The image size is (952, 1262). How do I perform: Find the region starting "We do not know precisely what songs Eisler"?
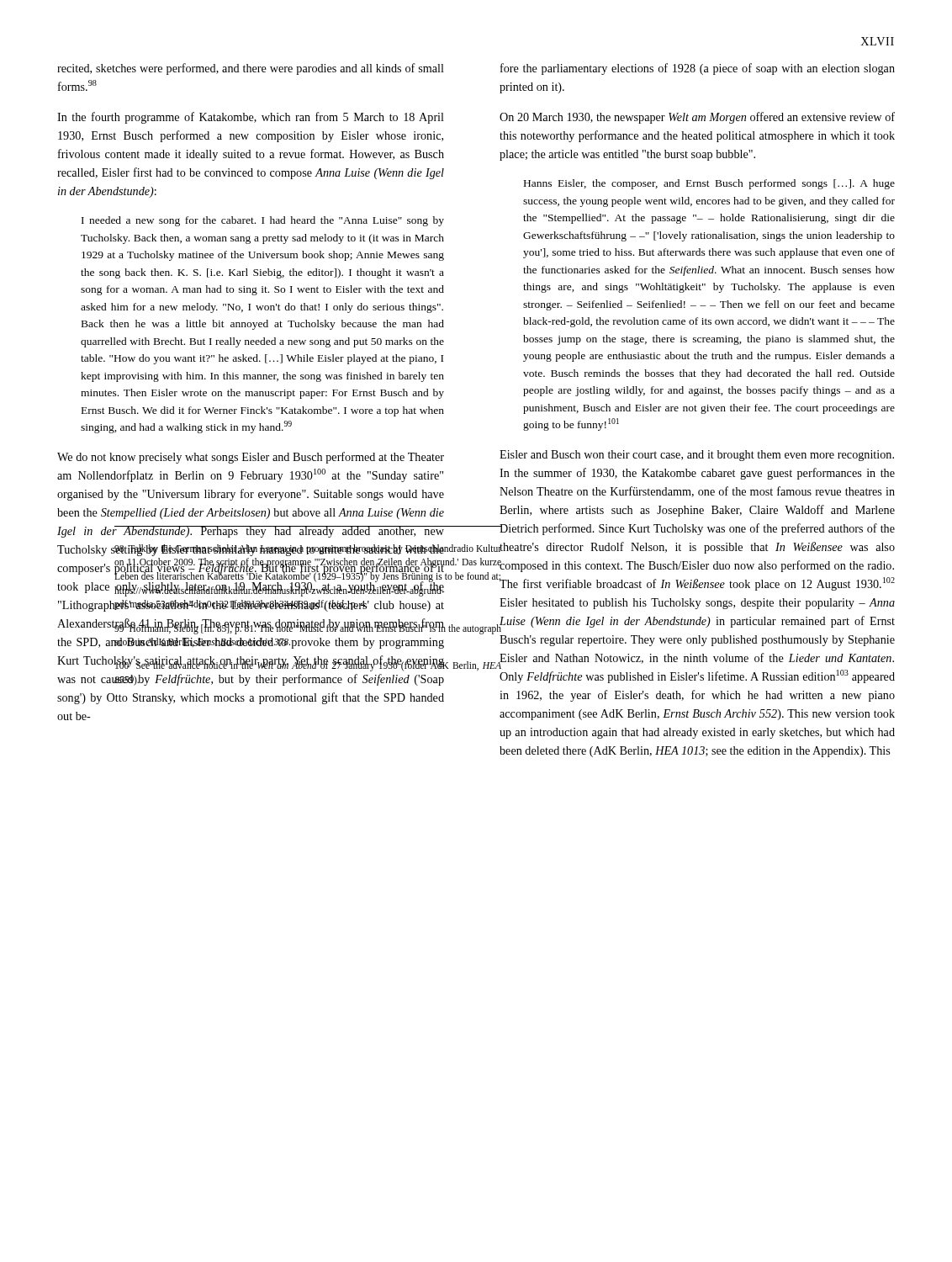coord(251,587)
